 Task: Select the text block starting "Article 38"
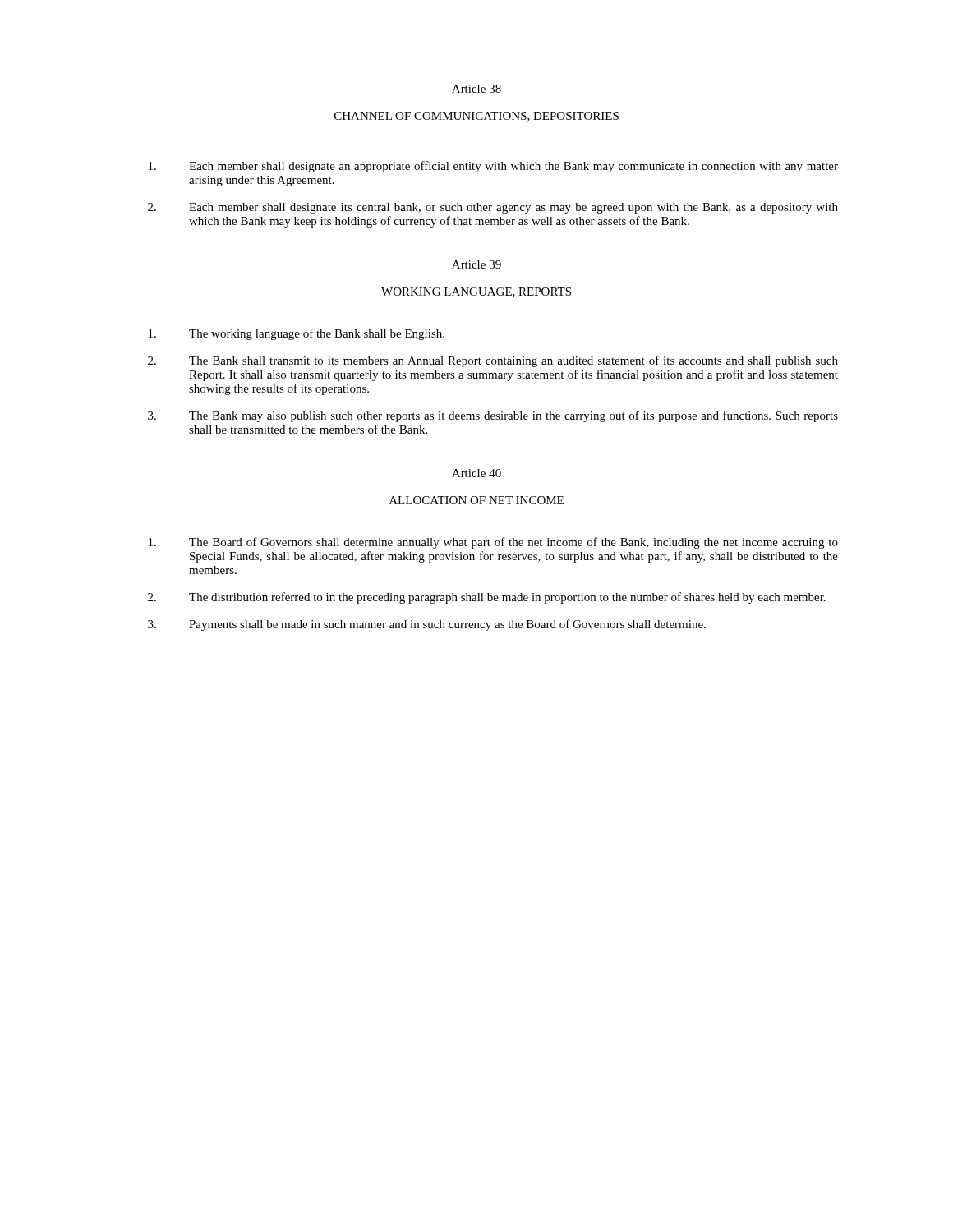pyautogui.click(x=476, y=89)
